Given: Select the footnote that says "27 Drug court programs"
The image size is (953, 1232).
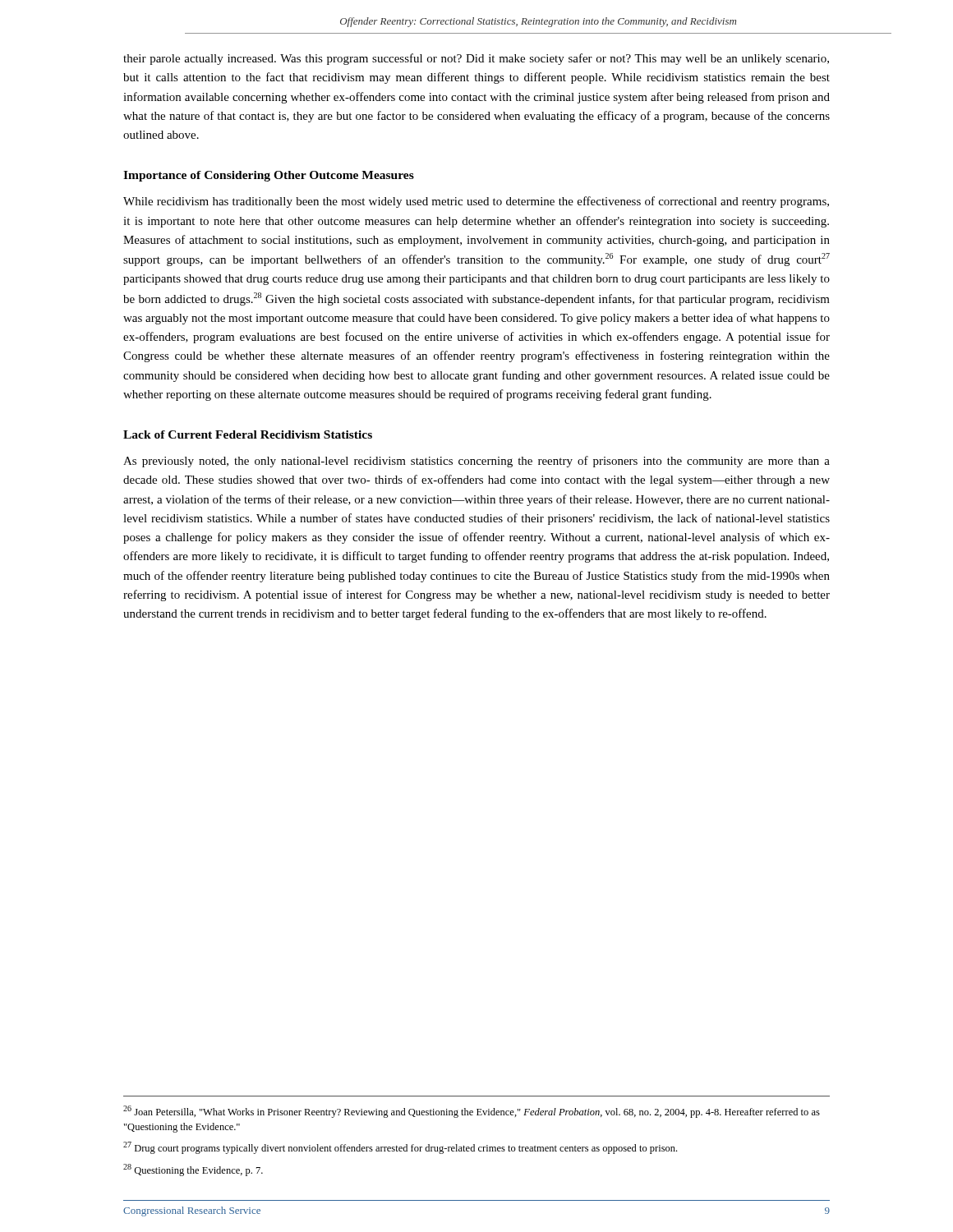Looking at the screenshot, I should pyautogui.click(x=401, y=1147).
